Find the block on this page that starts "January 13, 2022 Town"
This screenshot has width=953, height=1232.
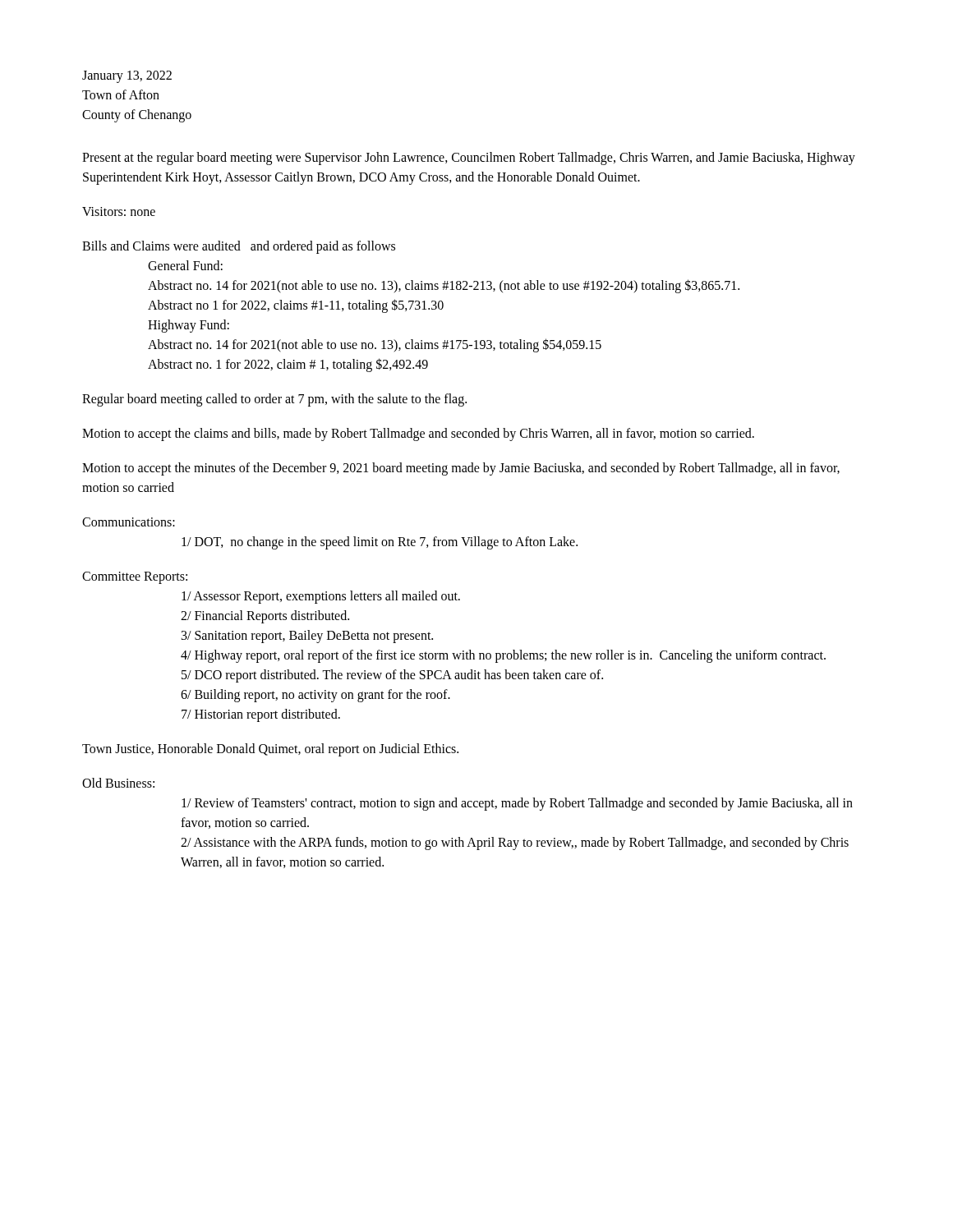pos(137,95)
